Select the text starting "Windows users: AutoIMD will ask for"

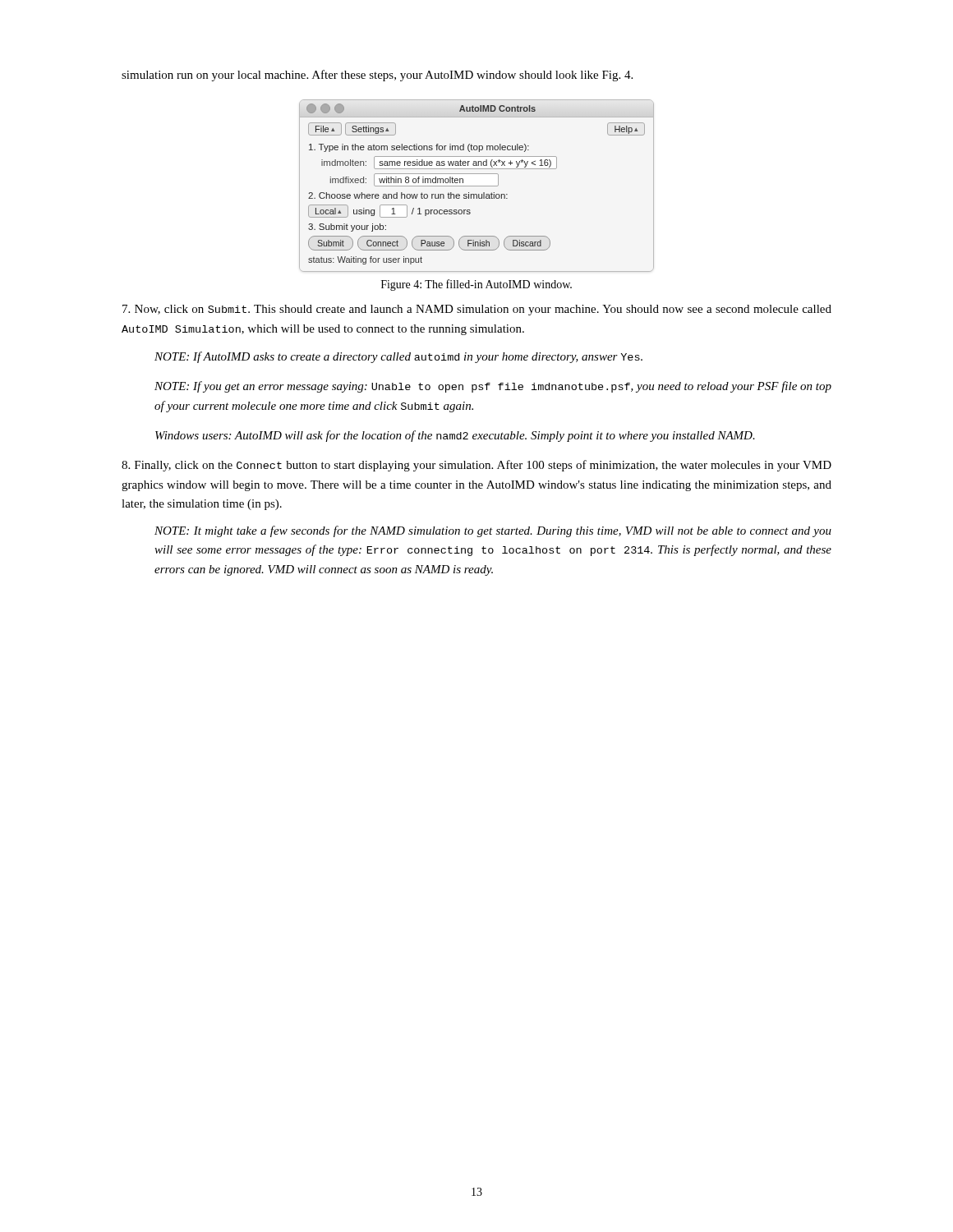(455, 436)
